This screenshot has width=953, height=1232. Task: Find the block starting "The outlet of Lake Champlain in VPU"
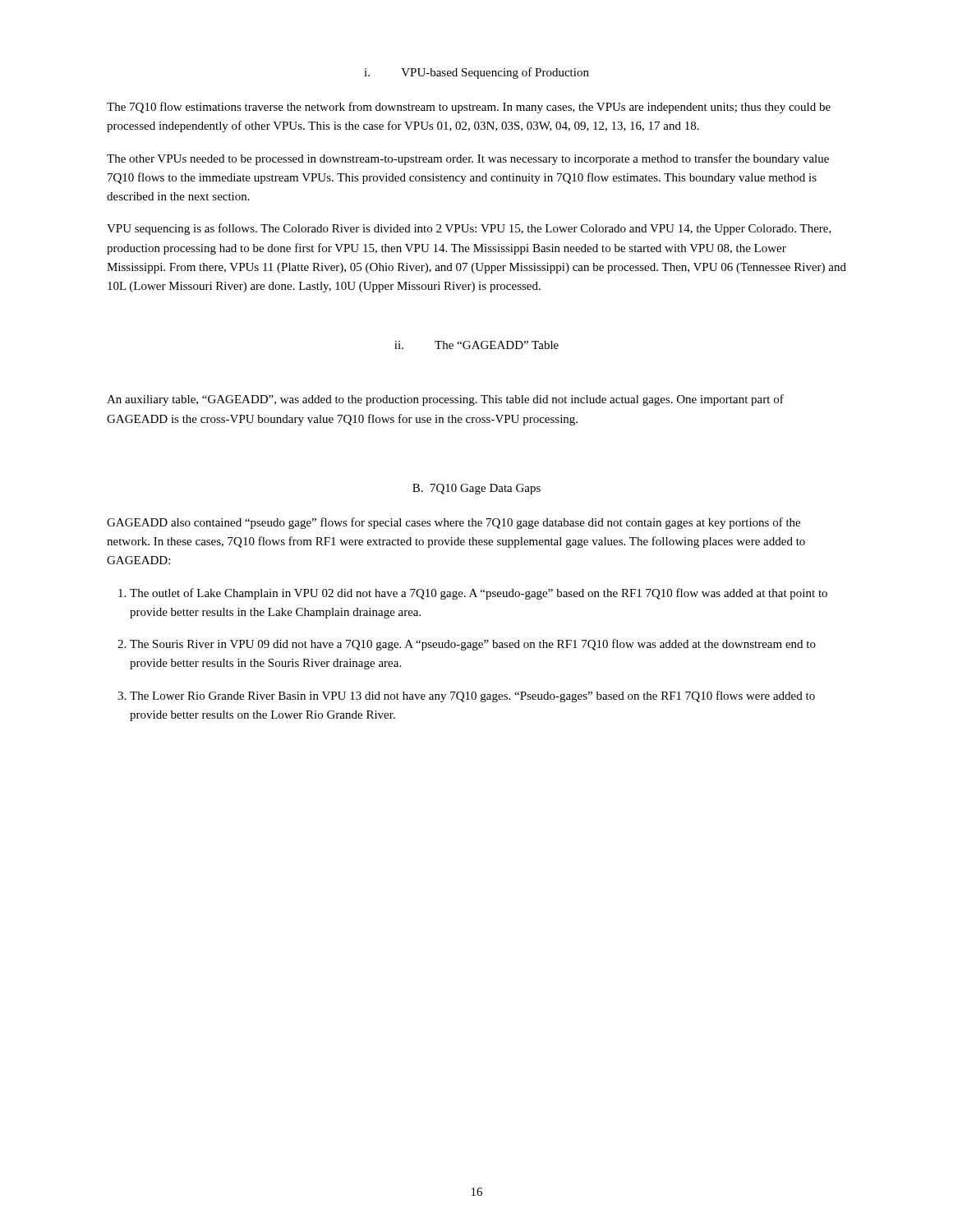(x=476, y=603)
